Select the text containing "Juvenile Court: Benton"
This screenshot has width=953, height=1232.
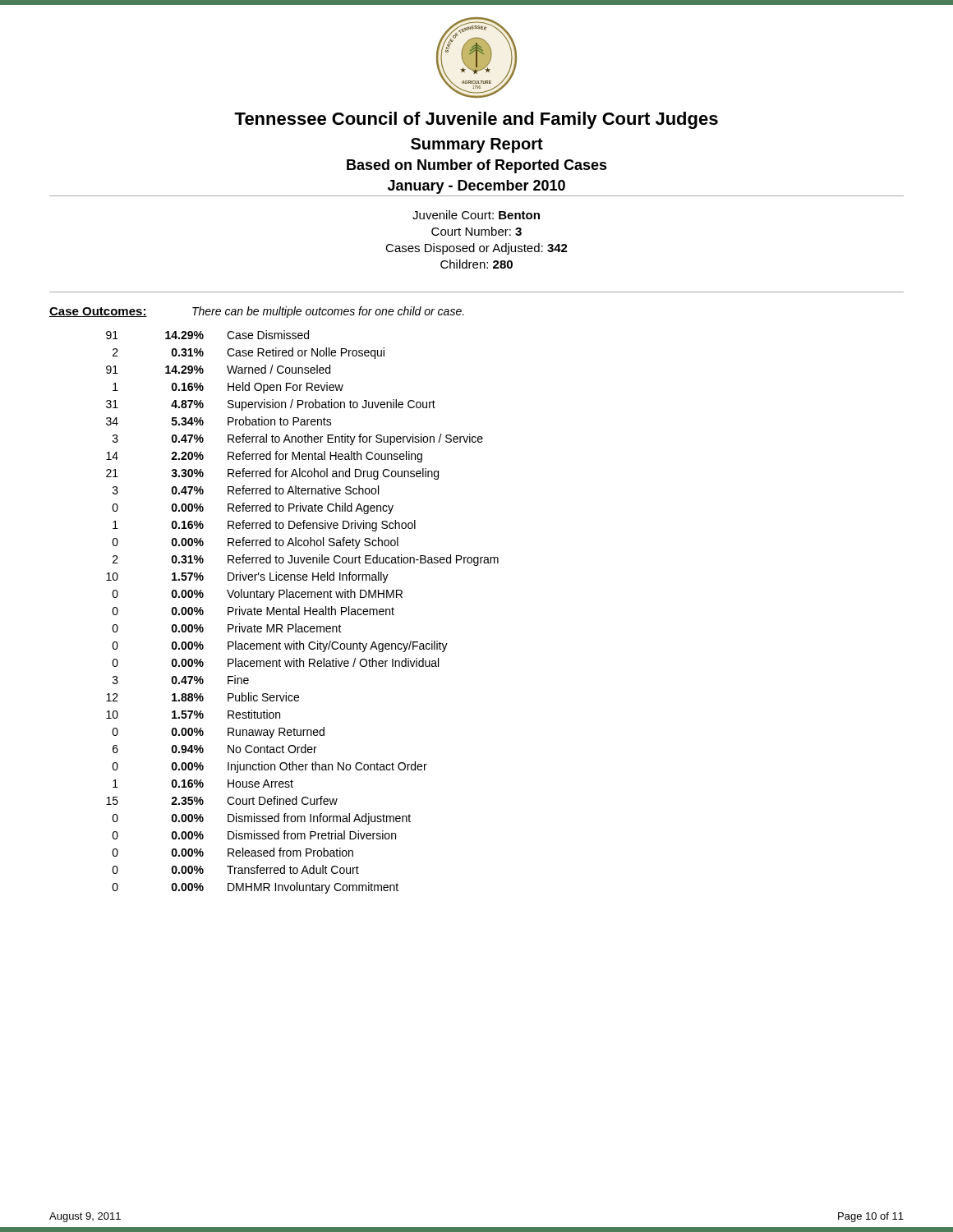(x=476, y=215)
